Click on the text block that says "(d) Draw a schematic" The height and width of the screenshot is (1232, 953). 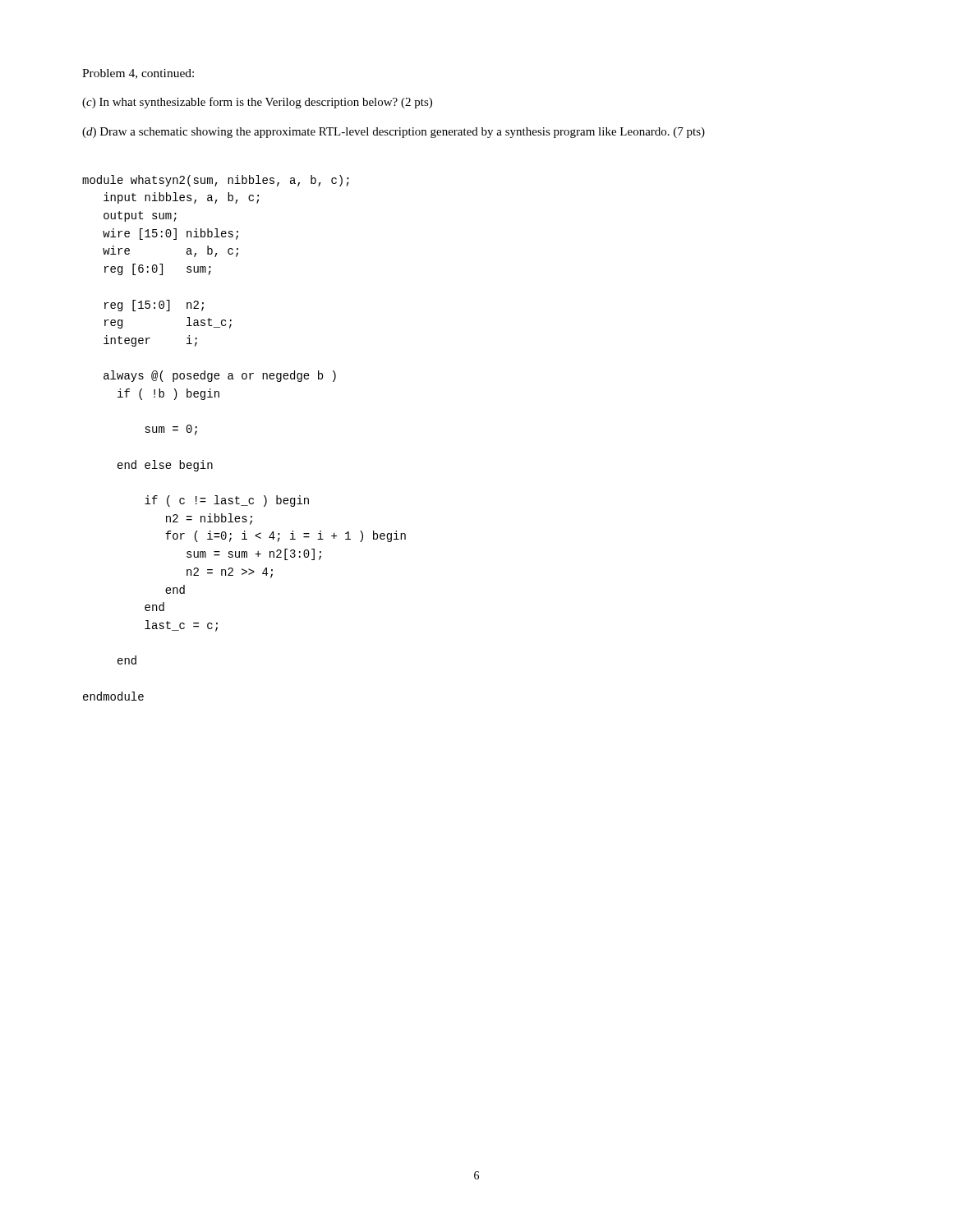(394, 131)
